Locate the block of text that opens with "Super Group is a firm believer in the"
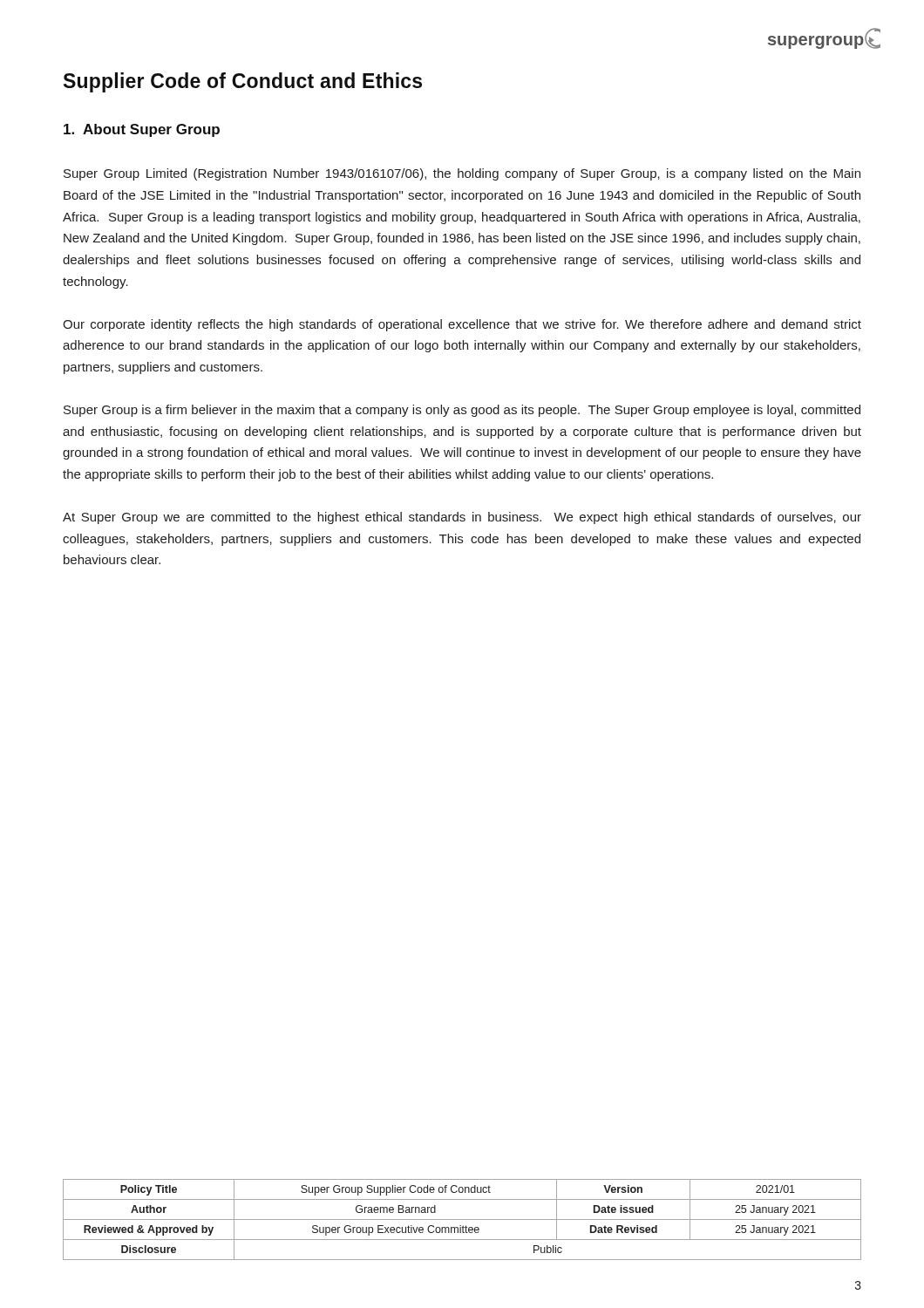This screenshot has width=924, height=1308. point(462,442)
